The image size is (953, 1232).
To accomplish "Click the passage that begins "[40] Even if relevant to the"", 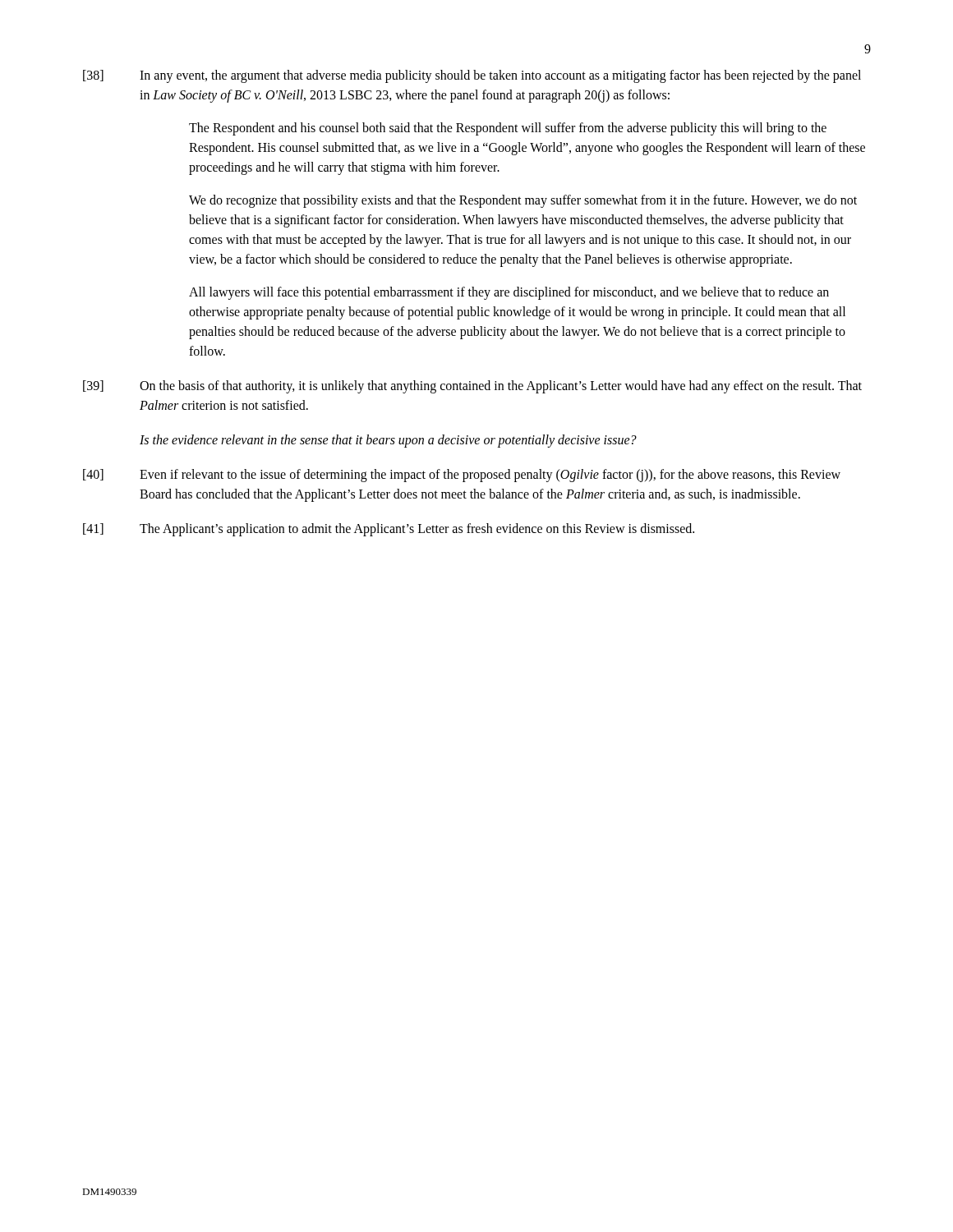I will click(x=476, y=485).
